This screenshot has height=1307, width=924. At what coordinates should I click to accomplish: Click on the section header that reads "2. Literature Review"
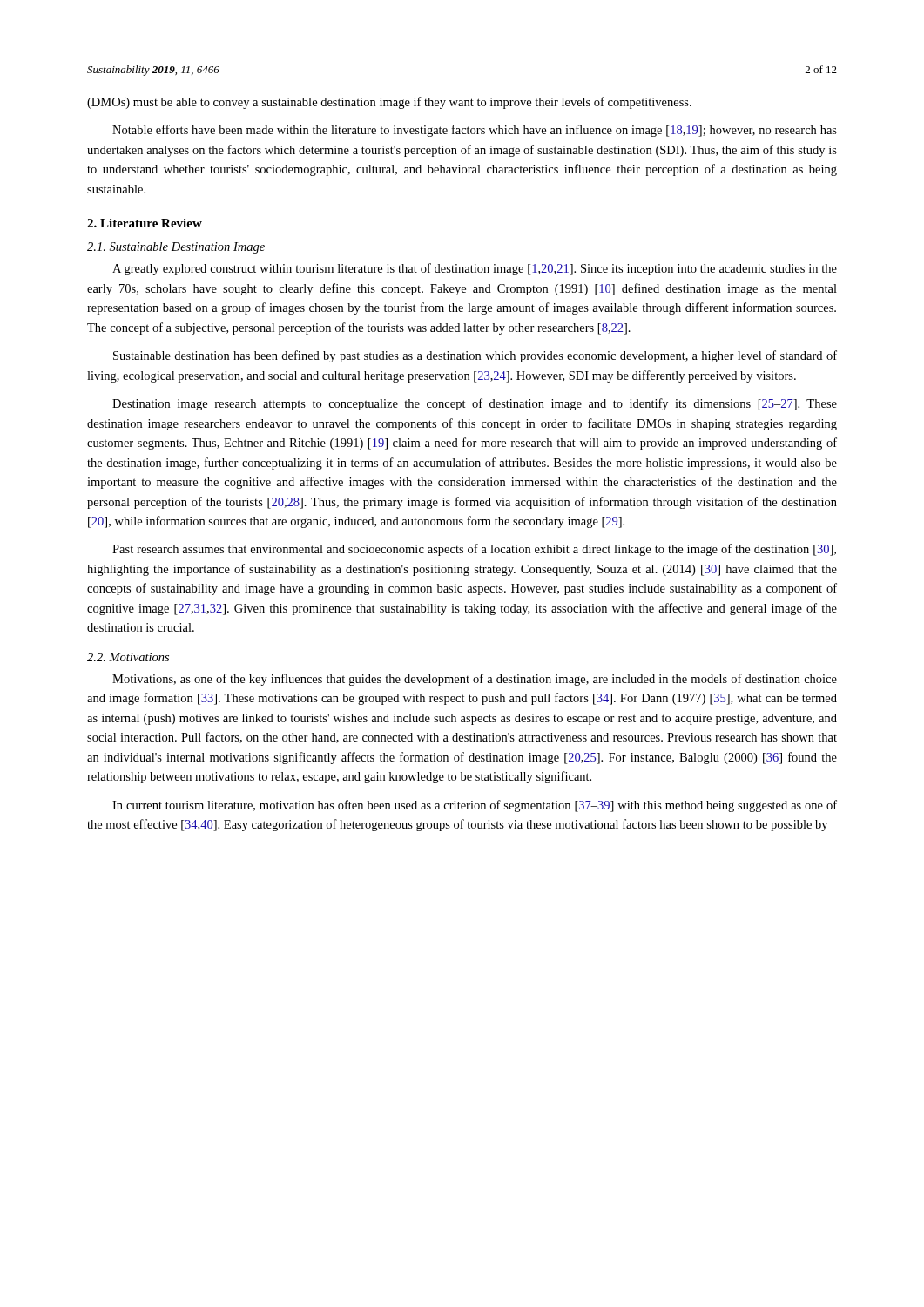pyautogui.click(x=144, y=223)
